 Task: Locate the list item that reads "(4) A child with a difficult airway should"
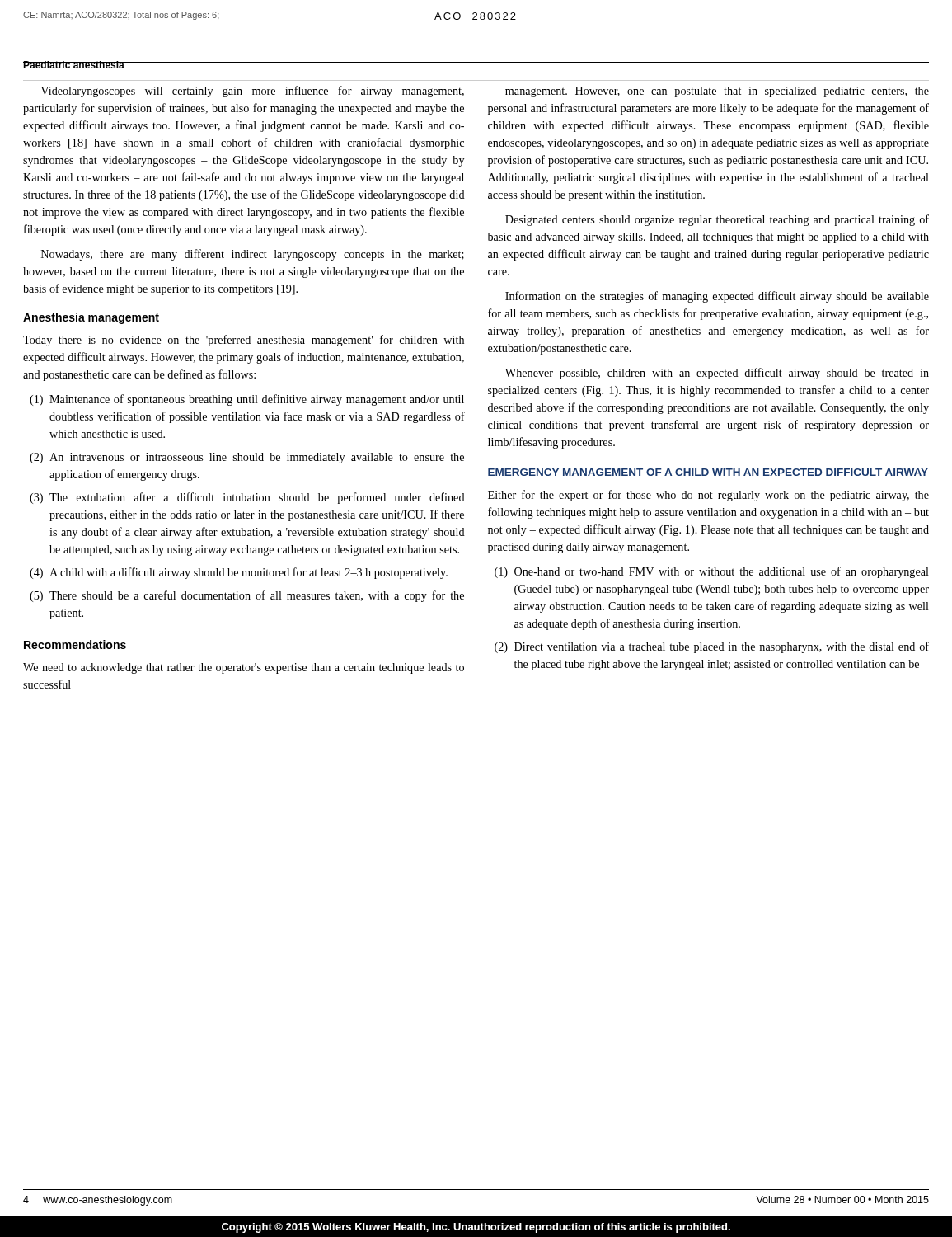247,573
